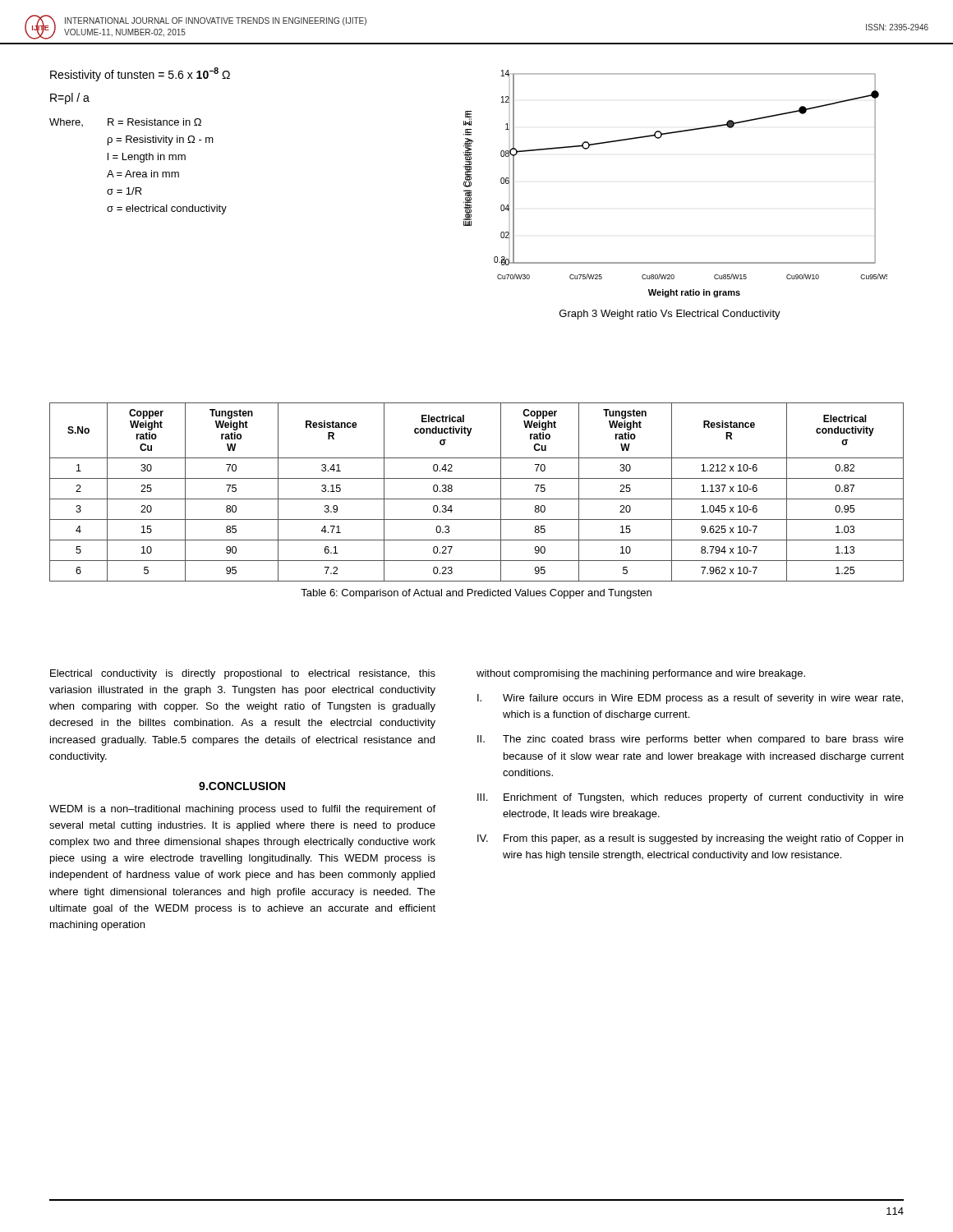Image resolution: width=953 pixels, height=1232 pixels.
Task: Locate the text with the text "A = Area in mm"
Action: (x=143, y=173)
